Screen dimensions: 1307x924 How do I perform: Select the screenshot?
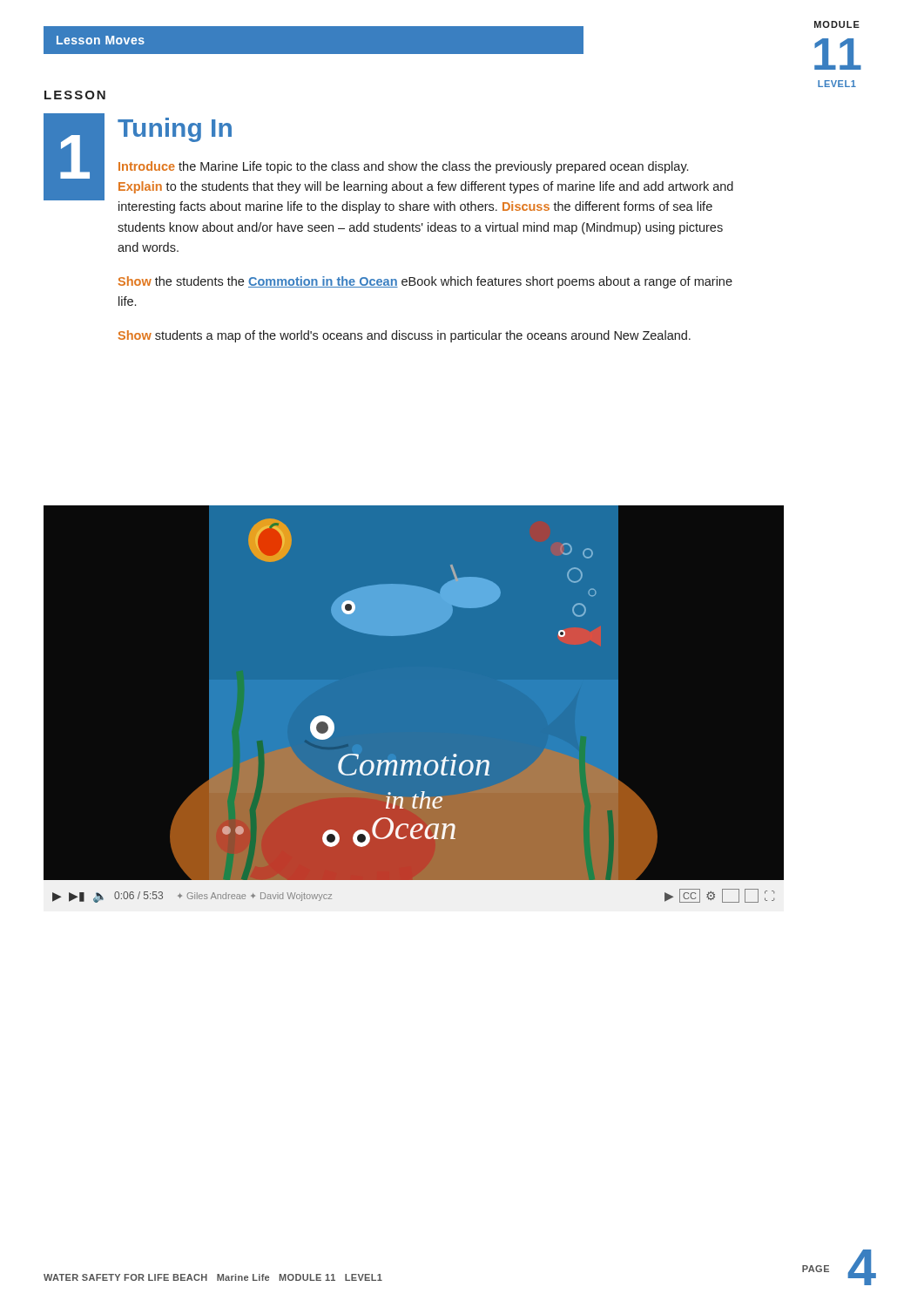pyautogui.click(x=414, y=708)
